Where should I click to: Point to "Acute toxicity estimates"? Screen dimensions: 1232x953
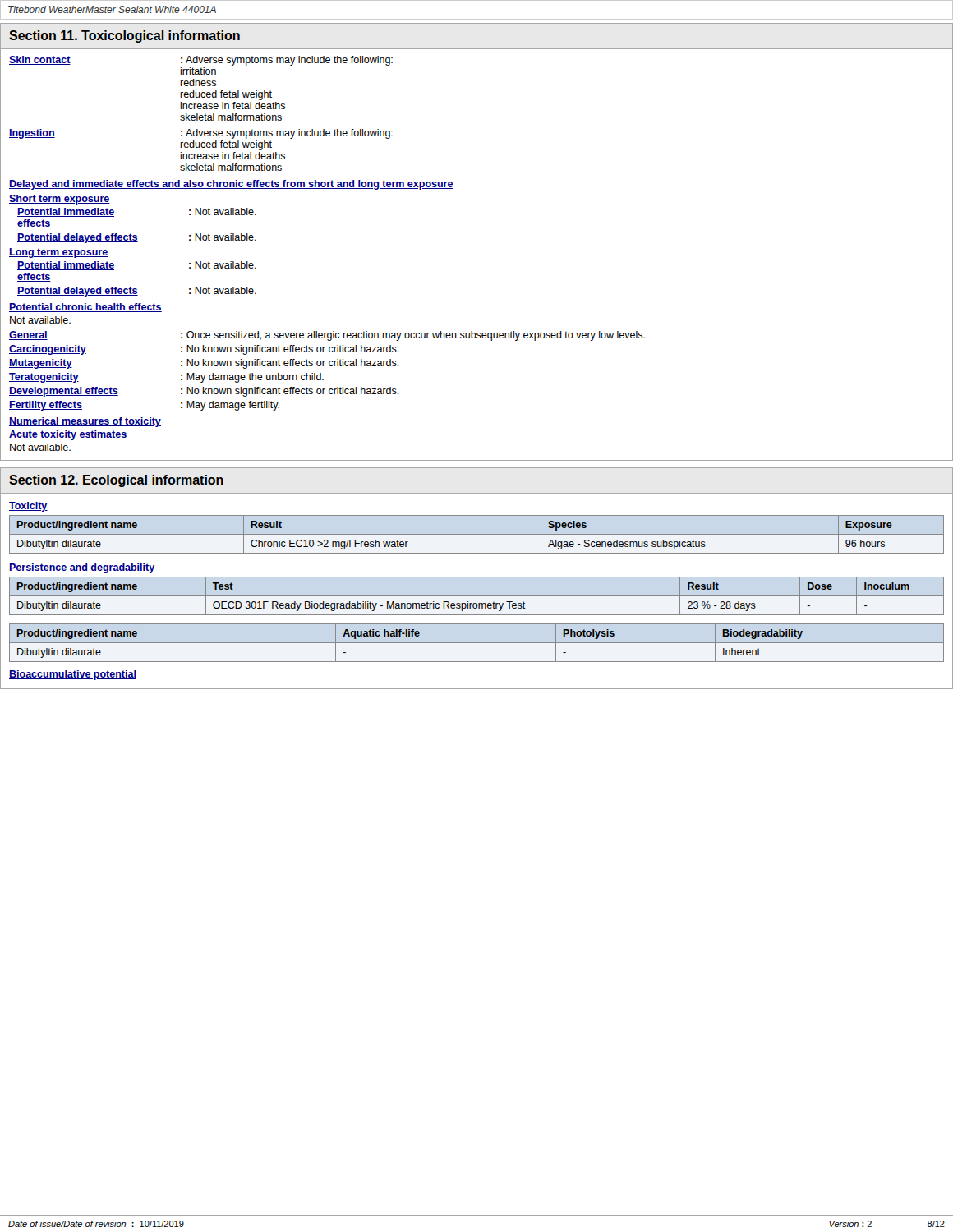pyautogui.click(x=68, y=434)
